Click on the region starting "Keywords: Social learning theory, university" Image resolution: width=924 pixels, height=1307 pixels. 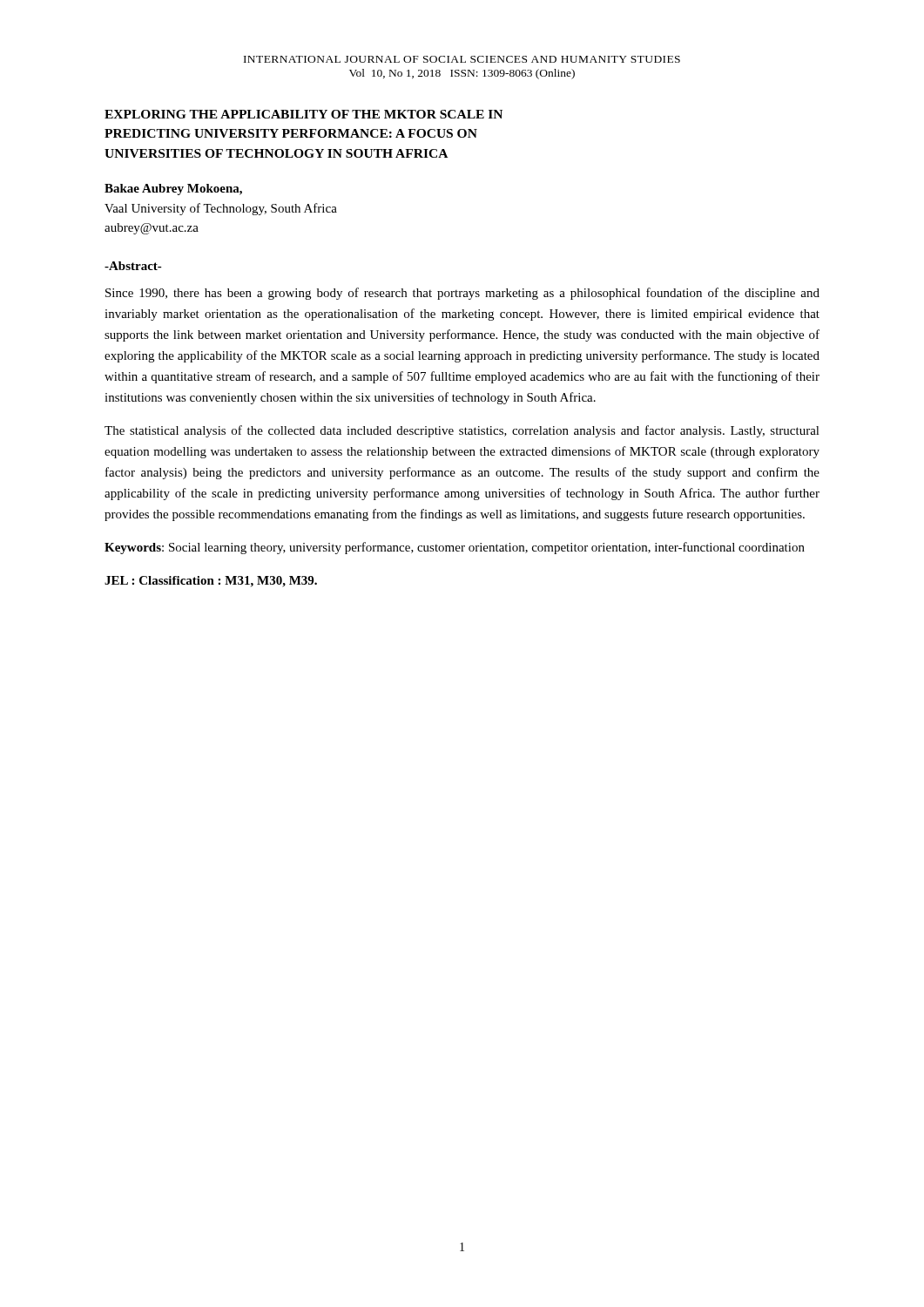(x=455, y=547)
